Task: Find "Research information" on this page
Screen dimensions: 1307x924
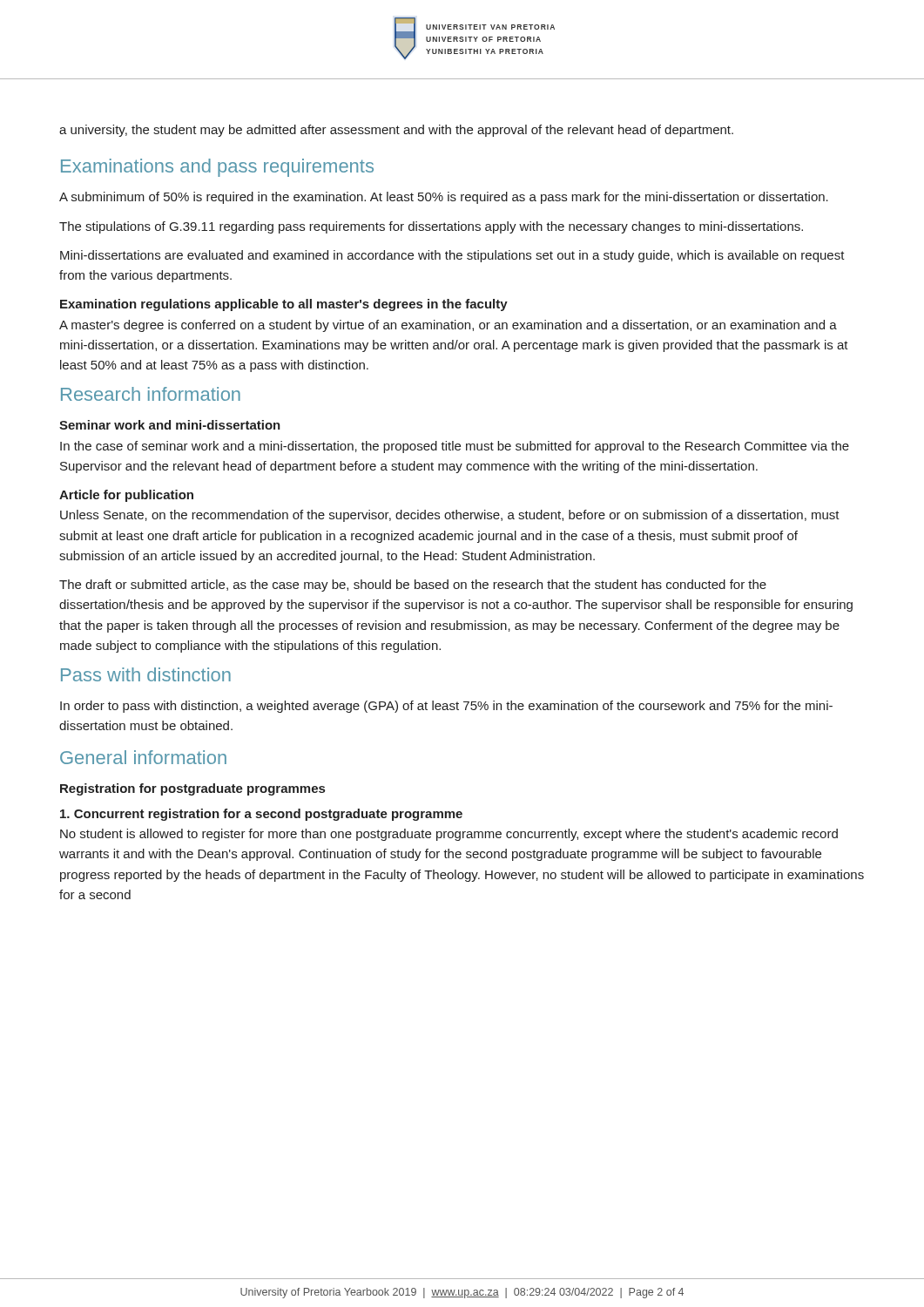Action: pyautogui.click(x=150, y=395)
